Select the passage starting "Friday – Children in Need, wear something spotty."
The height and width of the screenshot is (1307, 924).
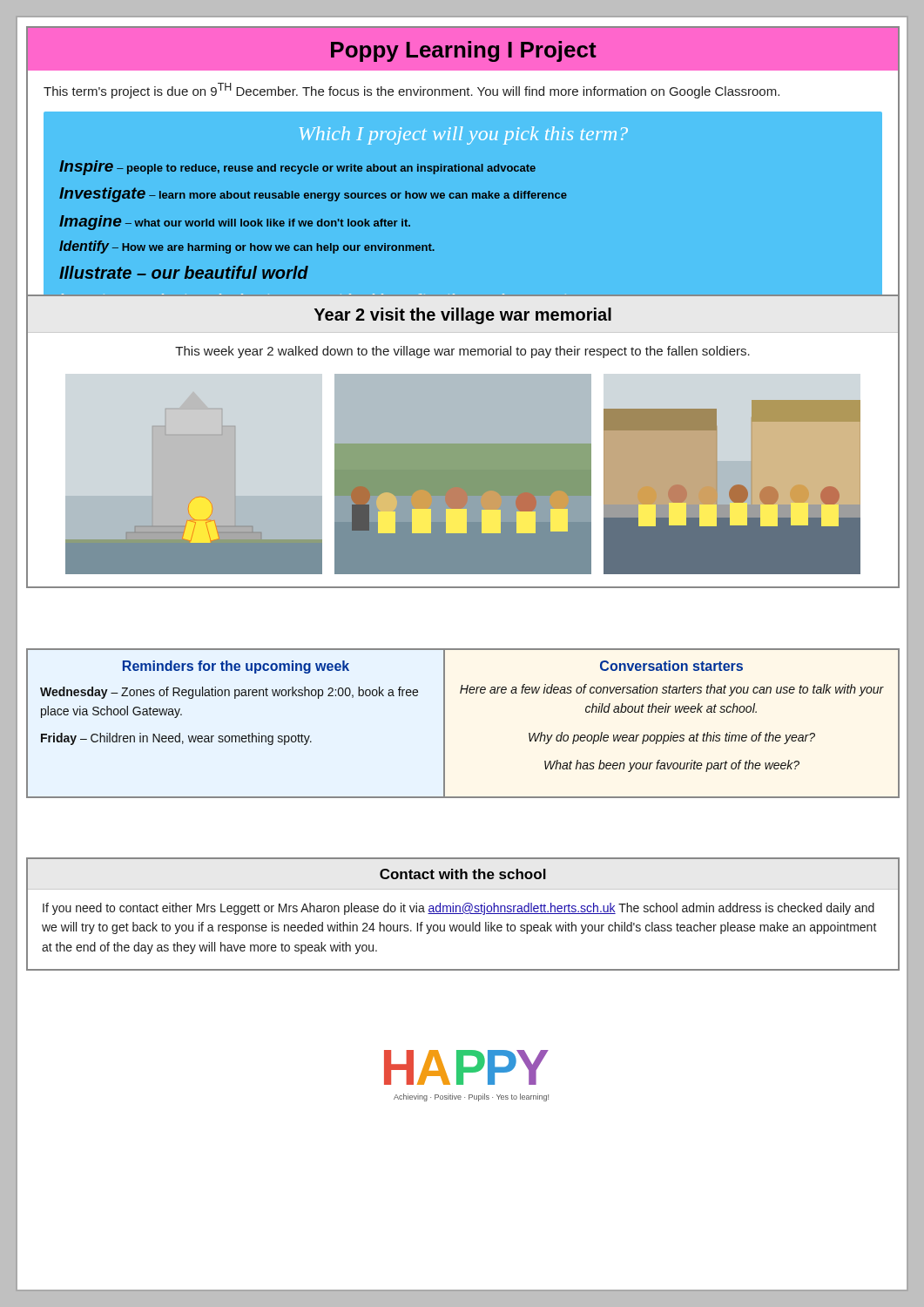coord(176,738)
